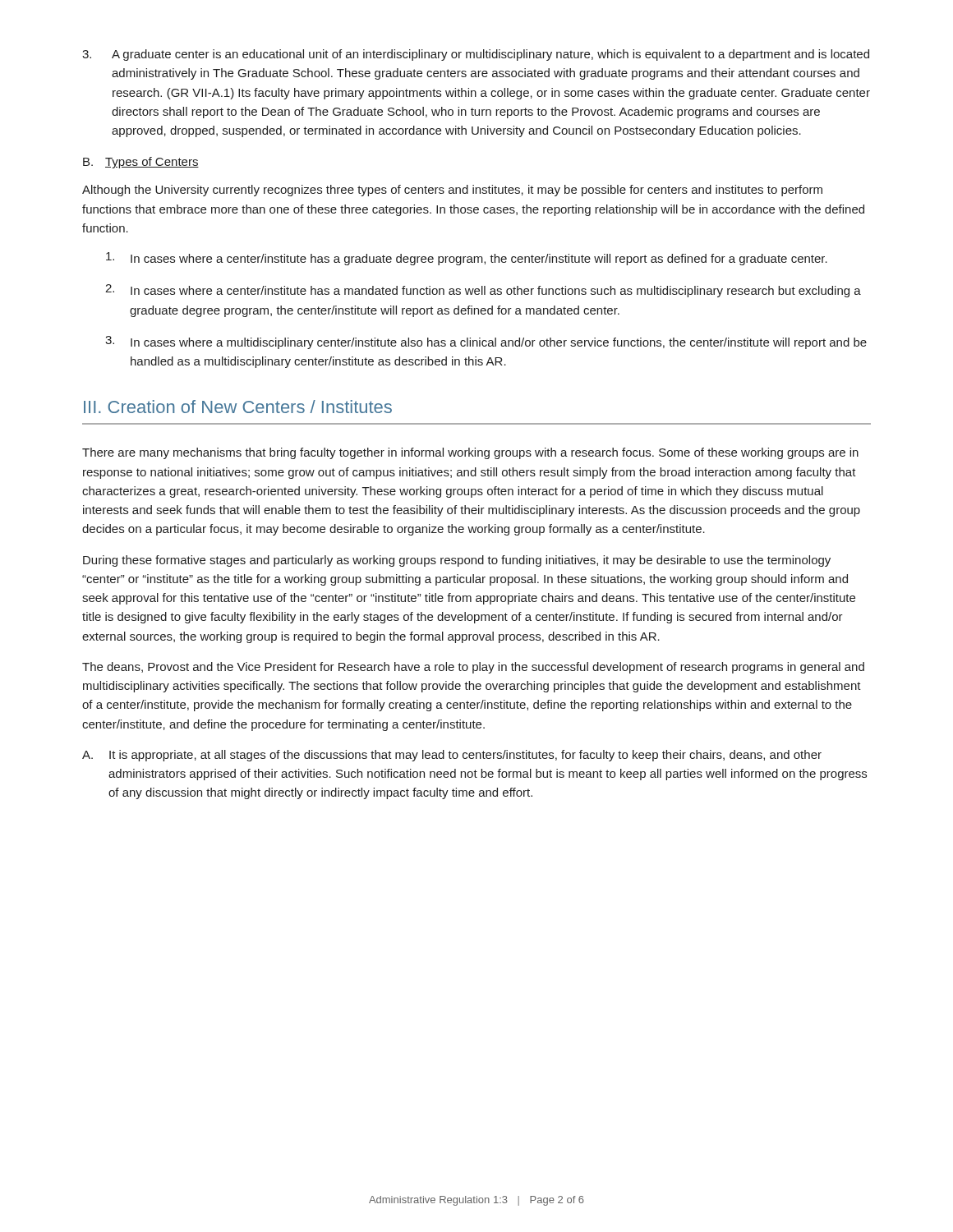Screen dimensions: 1232x953
Task: Find the passage starting "During these formative stages and particularly as"
Action: point(469,598)
